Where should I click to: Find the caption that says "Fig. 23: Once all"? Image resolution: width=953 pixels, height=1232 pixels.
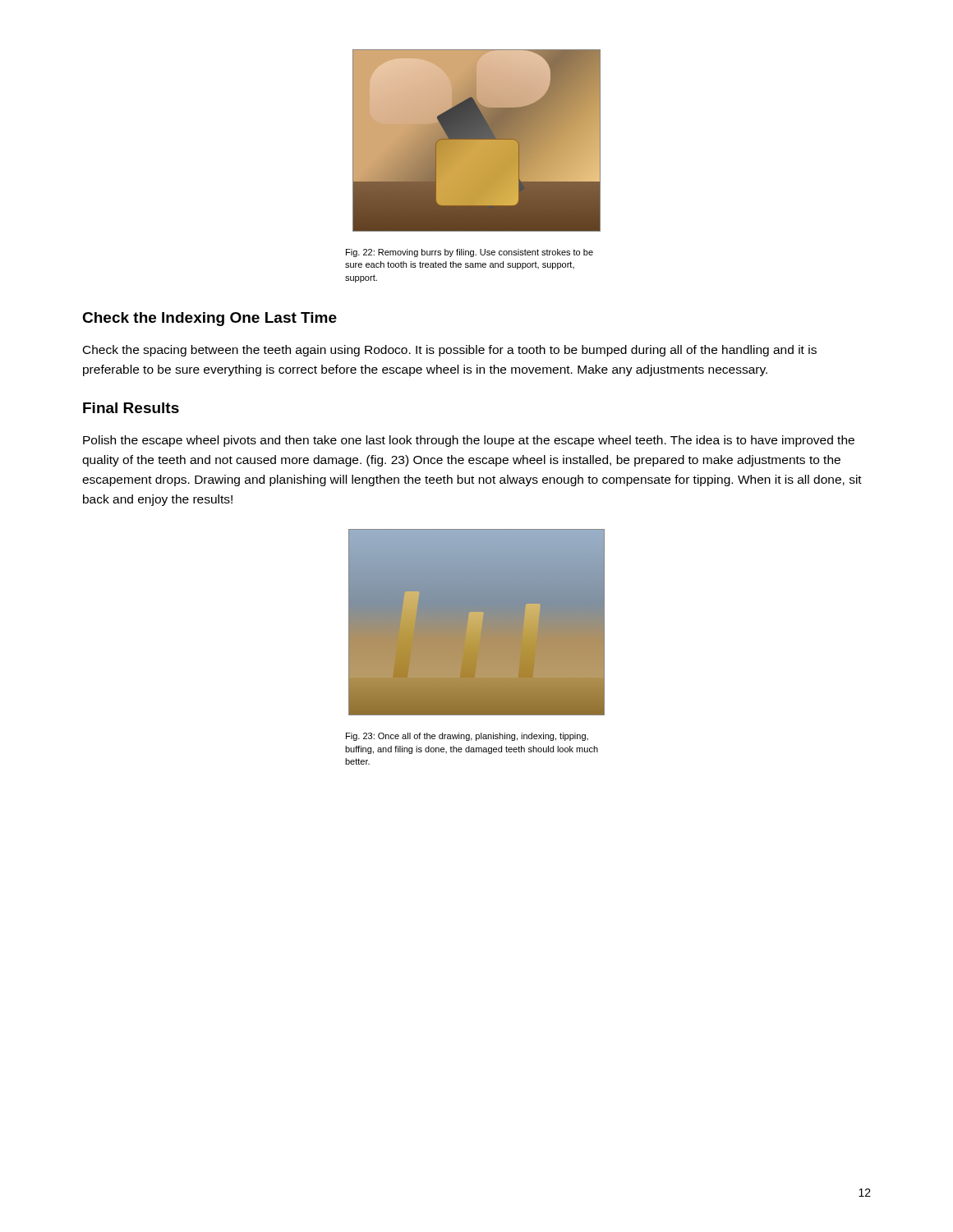[476, 749]
